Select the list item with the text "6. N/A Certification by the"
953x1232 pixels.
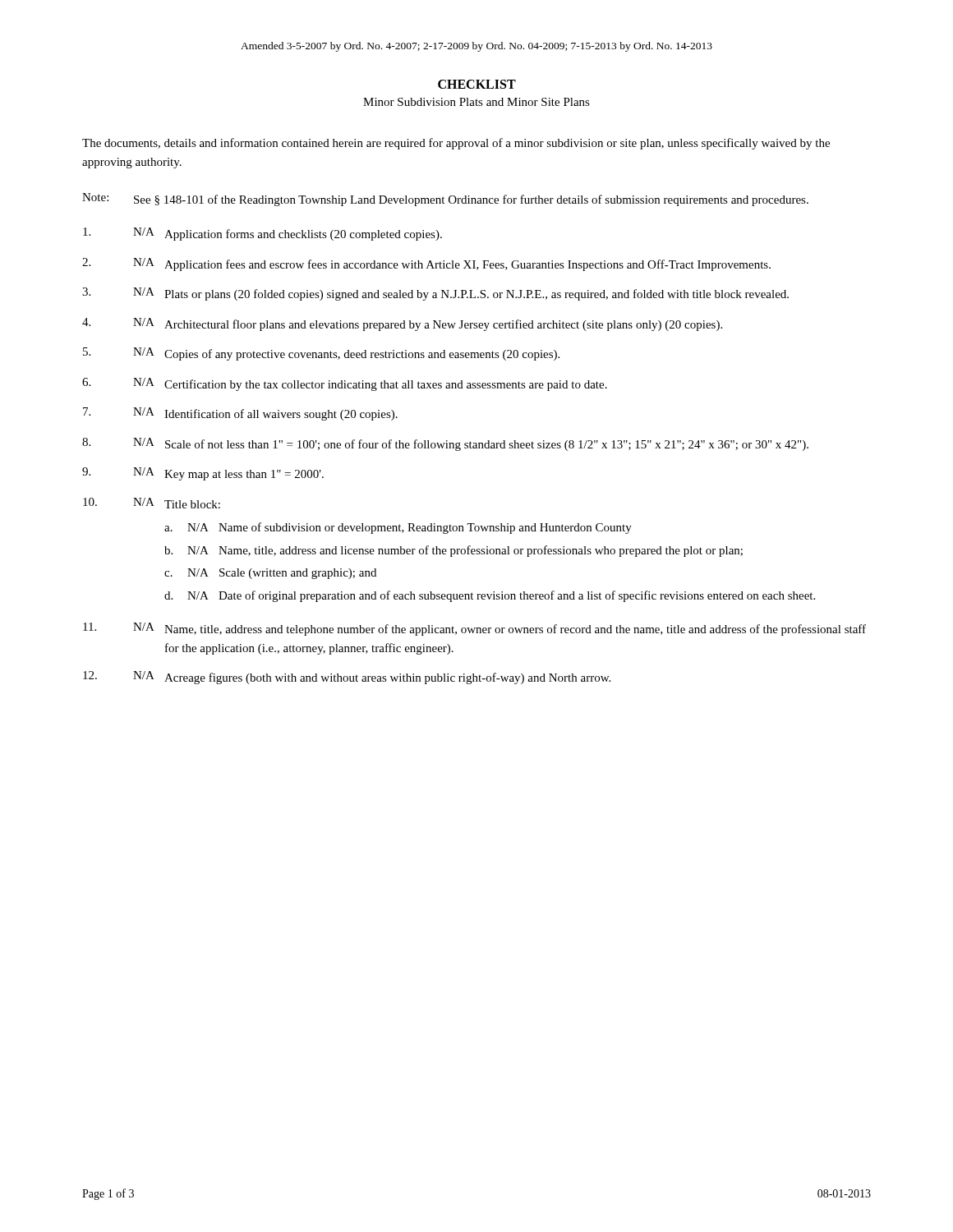[476, 384]
